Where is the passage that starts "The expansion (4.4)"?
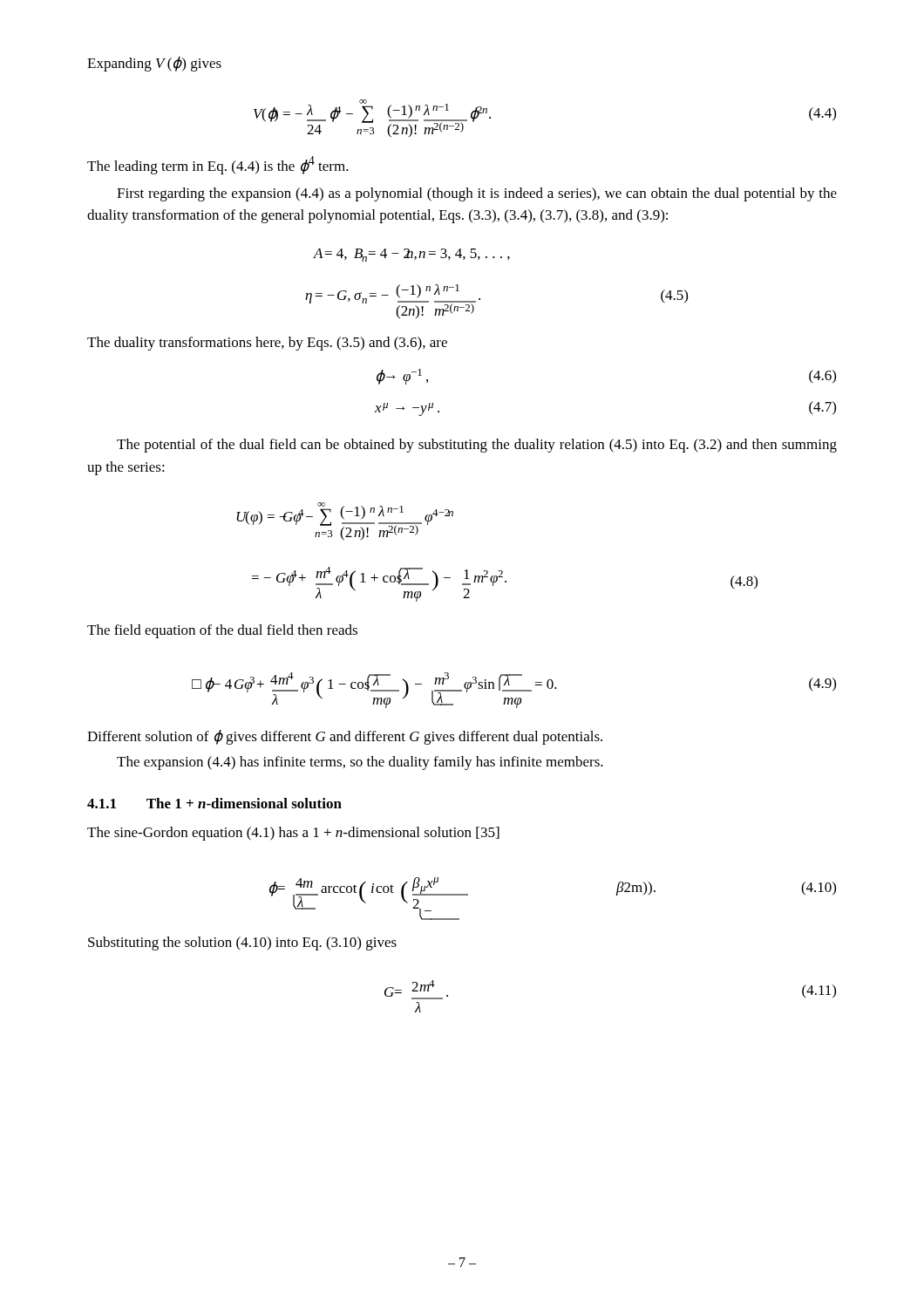The width and height of the screenshot is (924, 1308). pos(360,762)
